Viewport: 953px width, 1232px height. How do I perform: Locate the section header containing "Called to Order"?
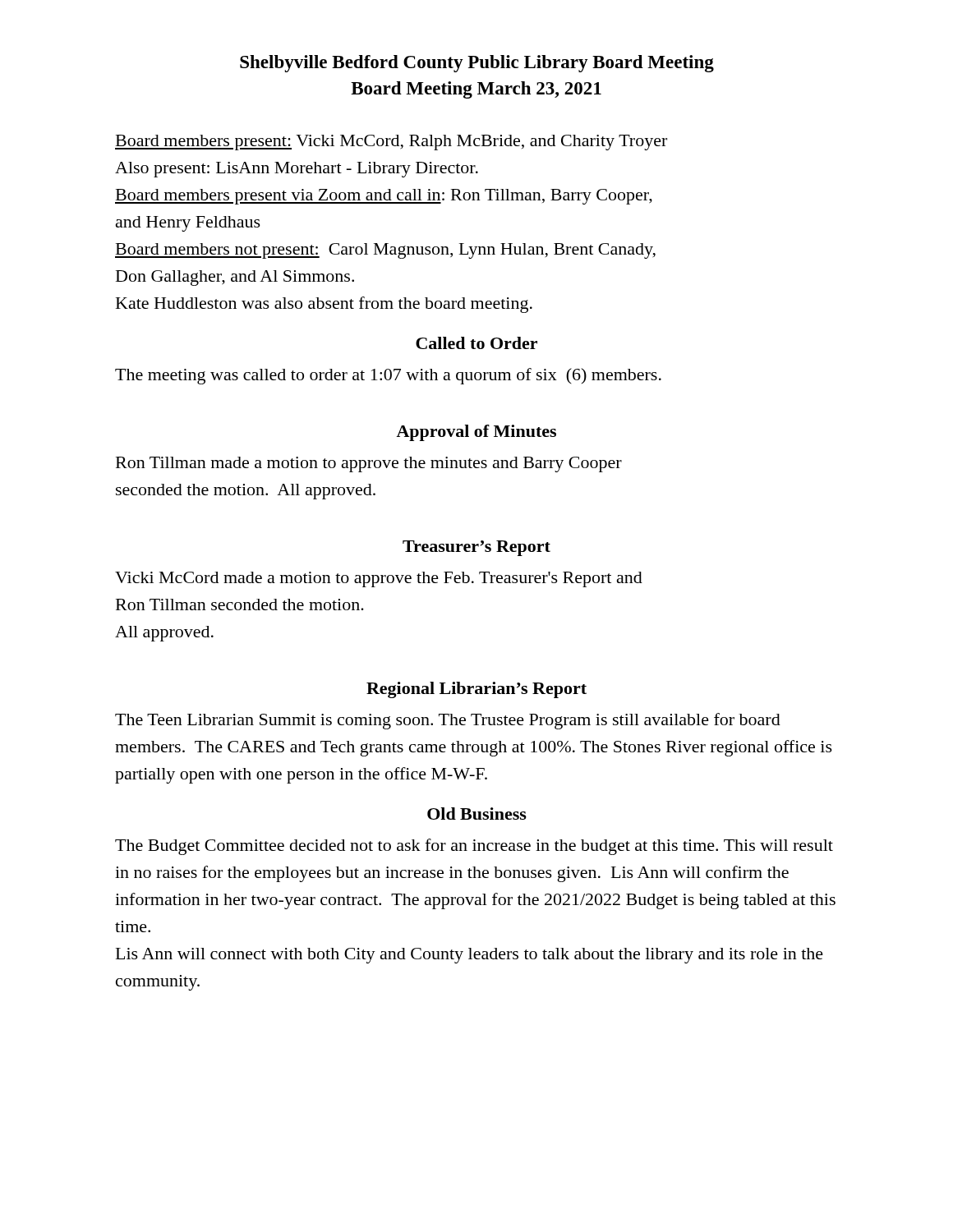point(476,343)
